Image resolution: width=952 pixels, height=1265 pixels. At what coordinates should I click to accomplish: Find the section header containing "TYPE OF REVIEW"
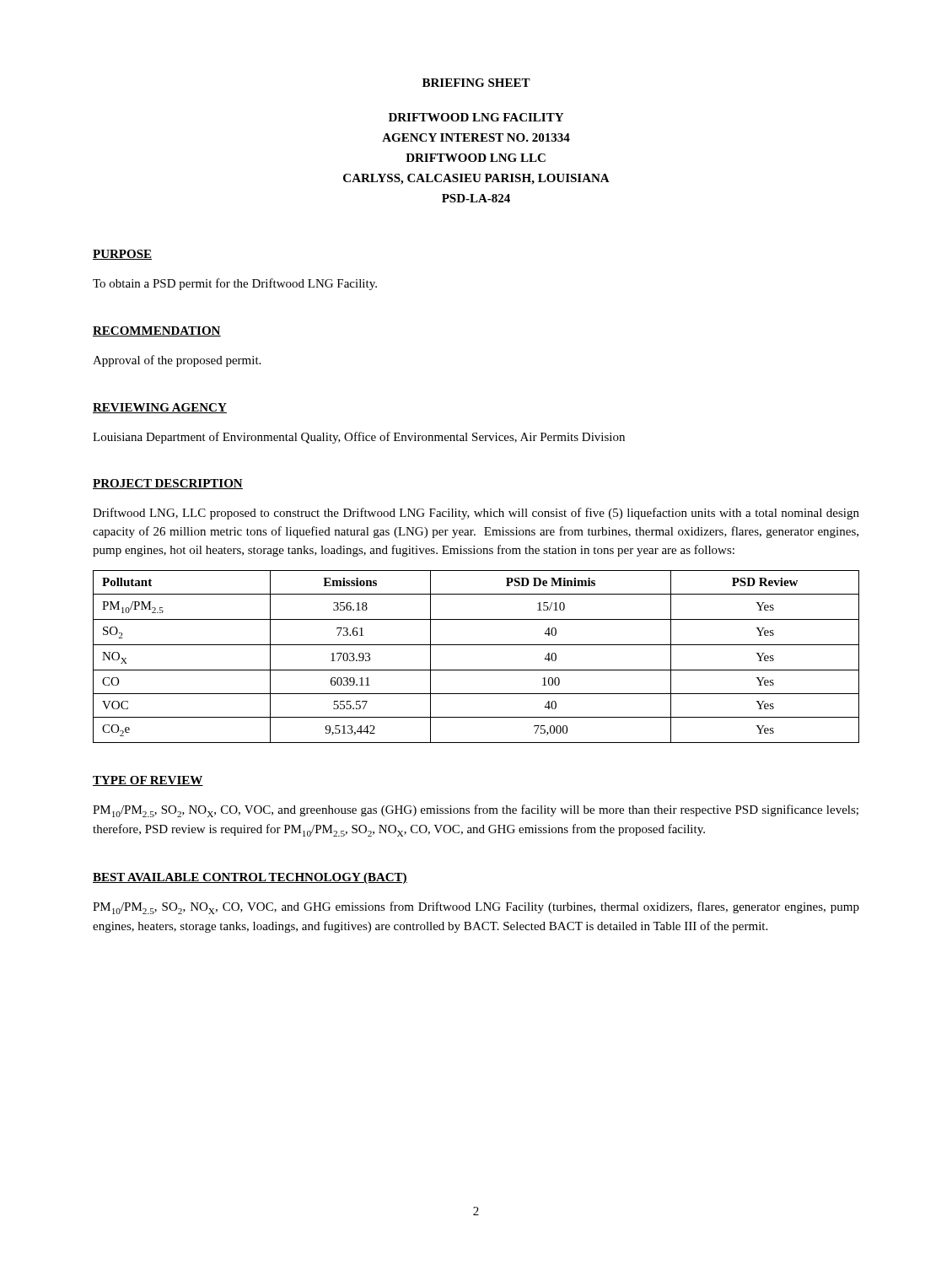click(x=148, y=780)
